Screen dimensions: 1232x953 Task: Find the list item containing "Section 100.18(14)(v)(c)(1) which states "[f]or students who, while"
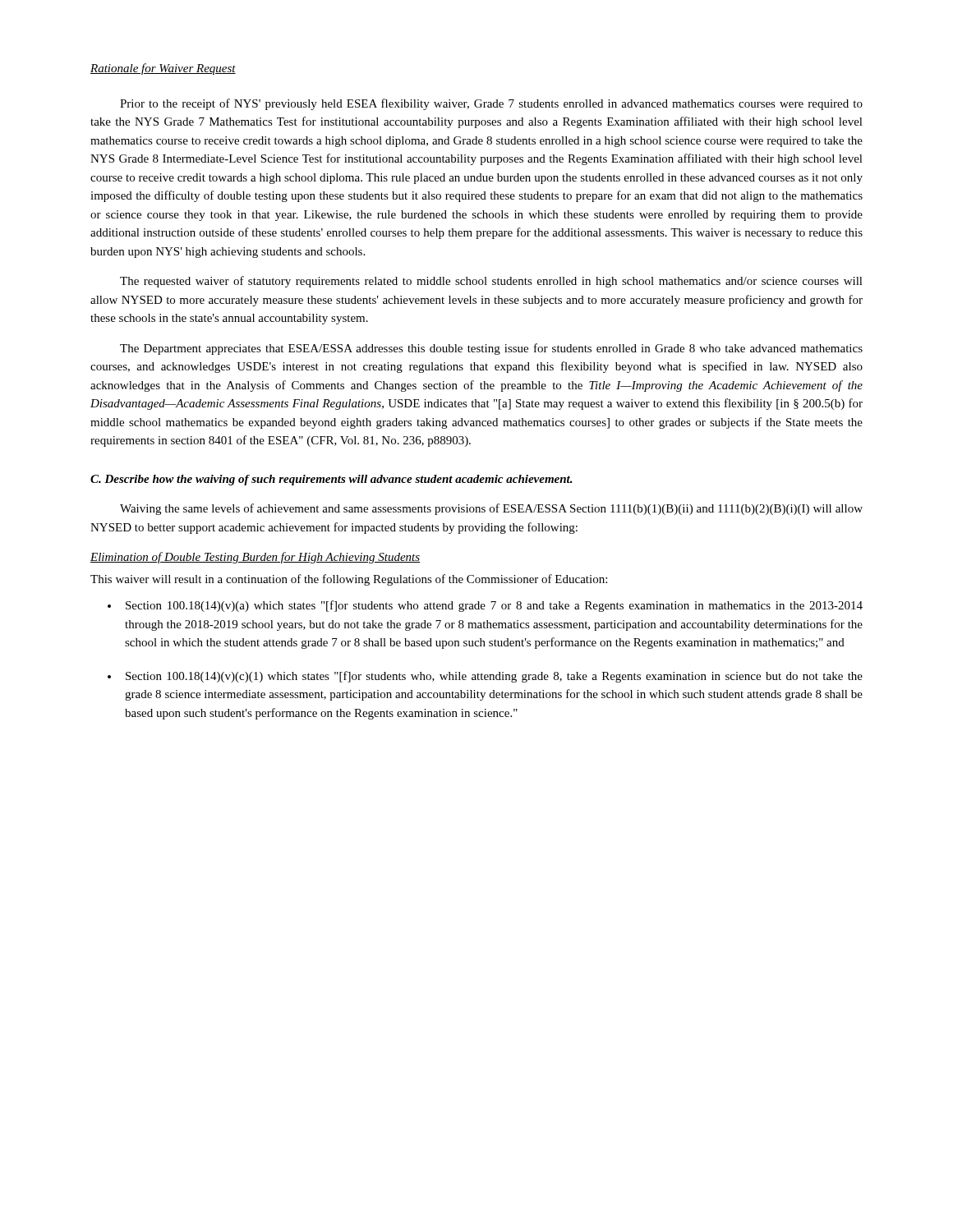(491, 694)
